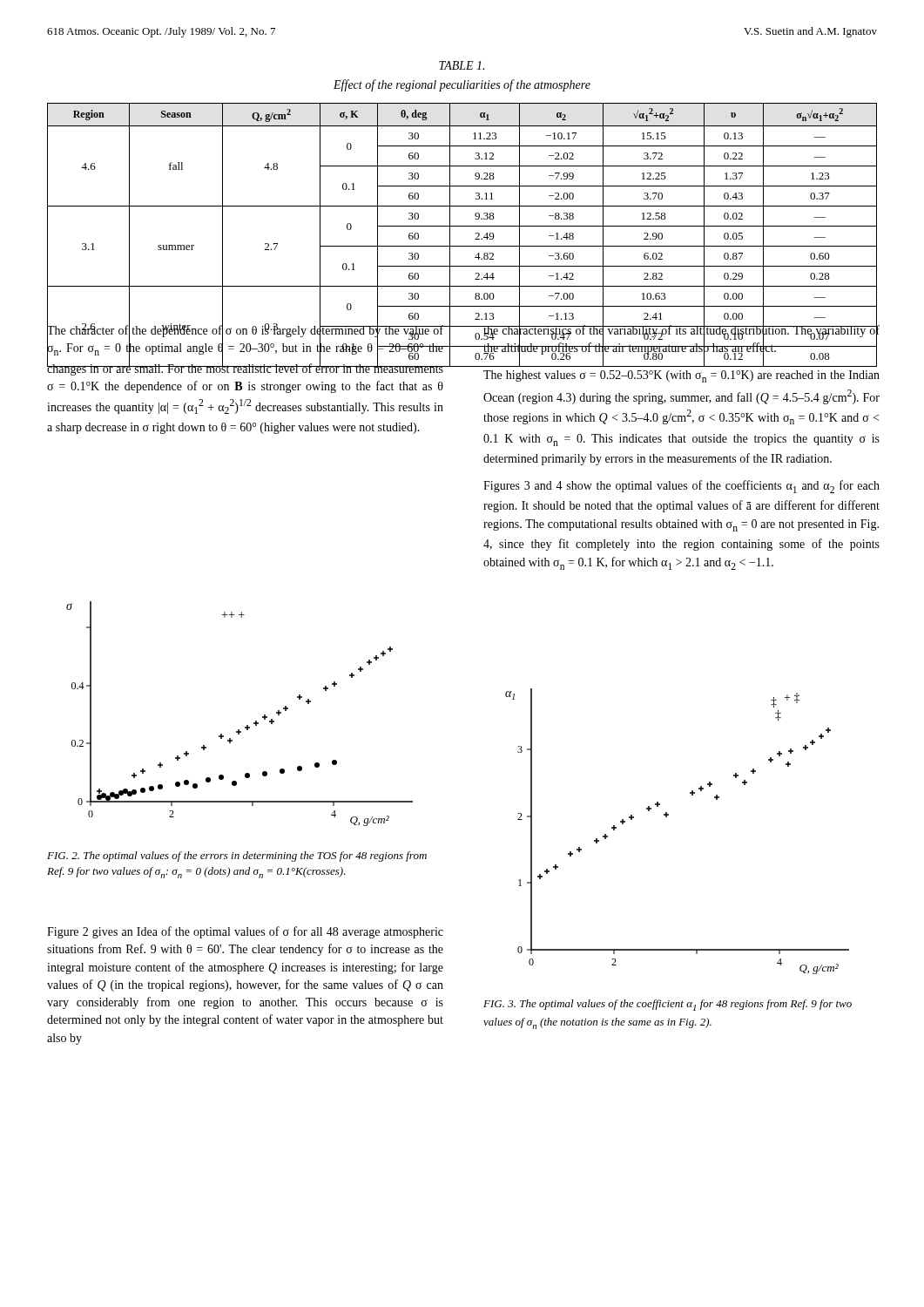
Task: Select the table that reads "σ n √α 1"
Action: pyautogui.click(x=462, y=235)
